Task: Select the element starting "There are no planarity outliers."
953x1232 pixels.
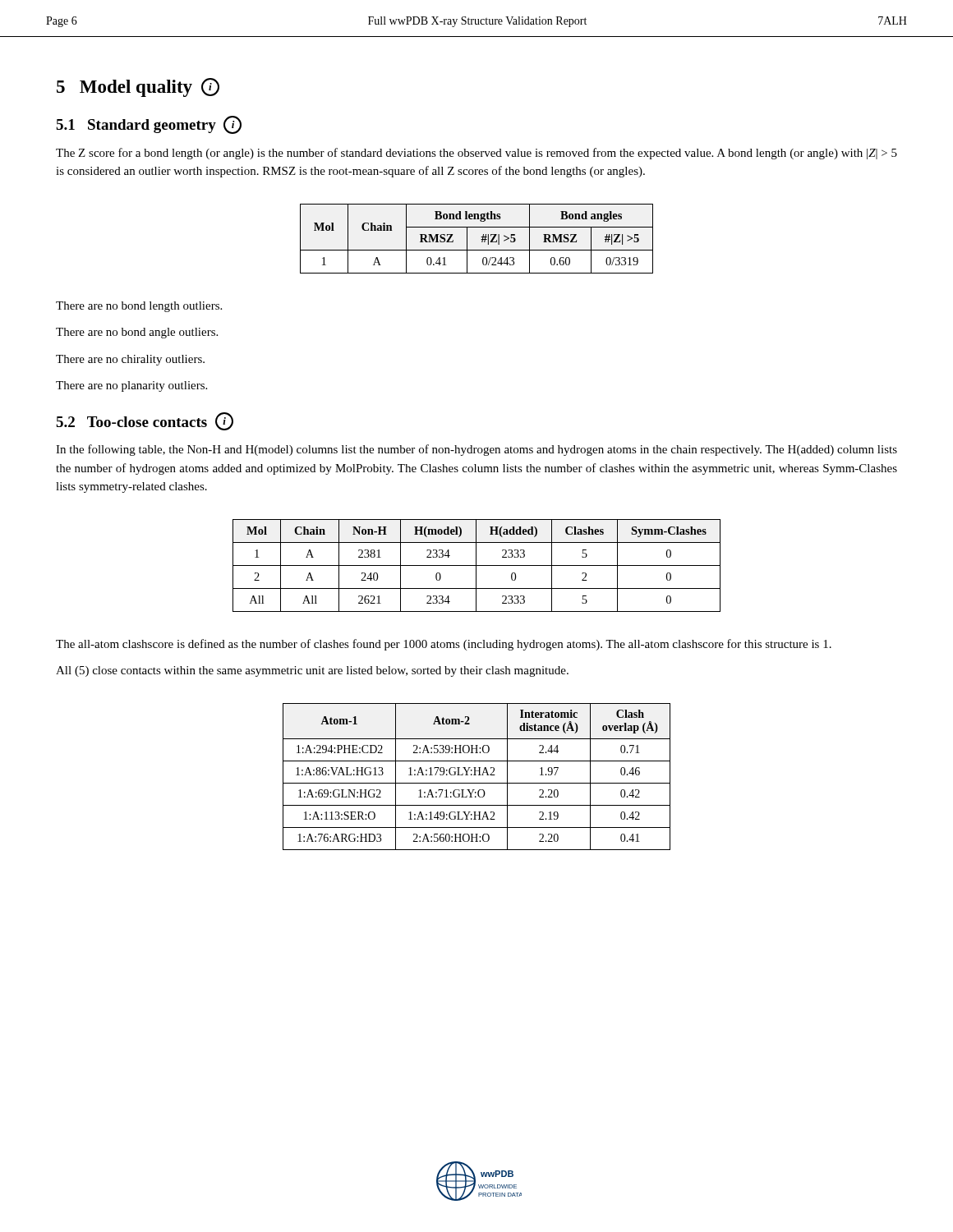Action: (x=131, y=386)
